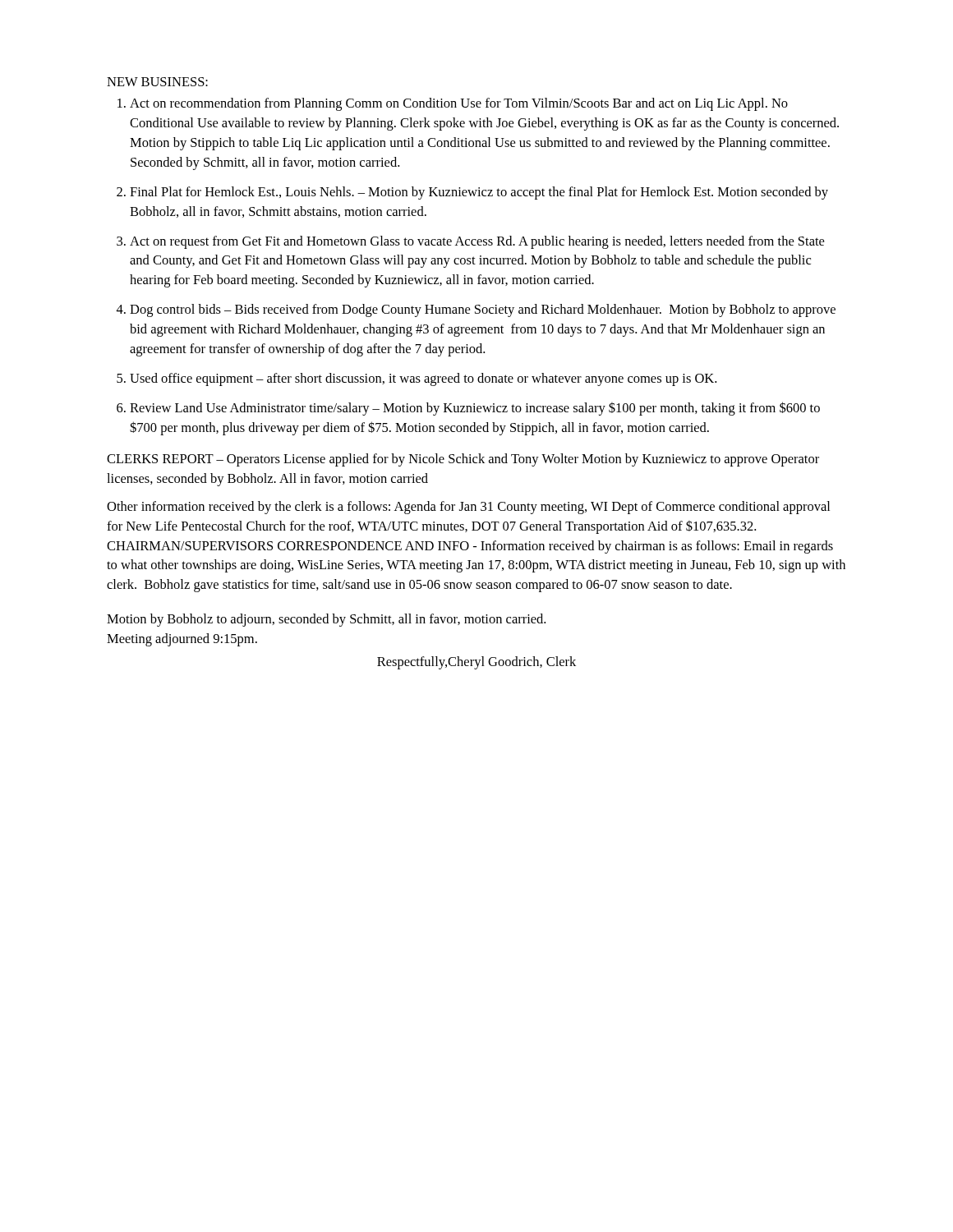Click on the block starting "Dog control bids – Bids"

pyautogui.click(x=476, y=329)
